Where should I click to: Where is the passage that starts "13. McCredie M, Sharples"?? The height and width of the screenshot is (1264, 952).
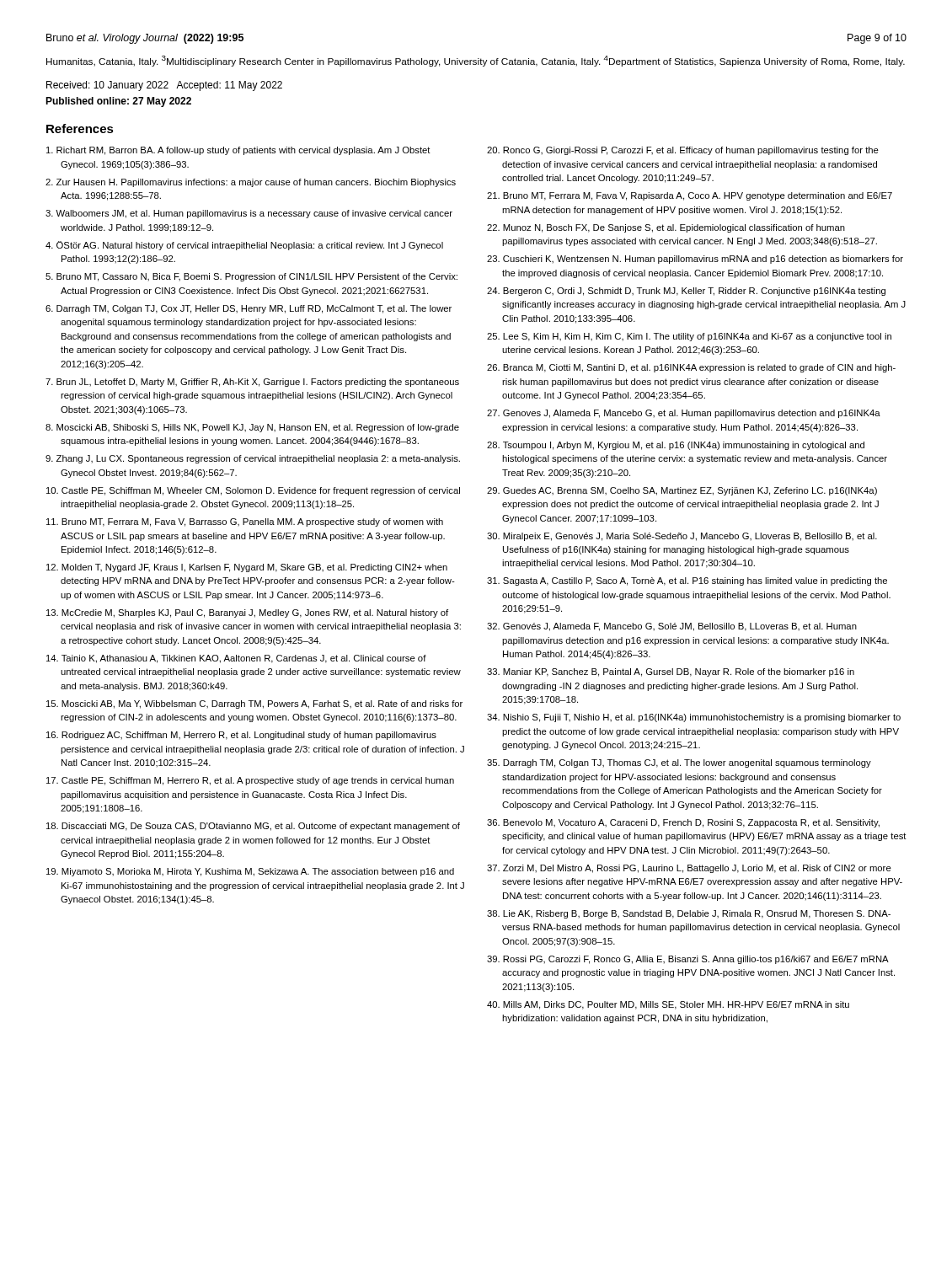pos(254,626)
